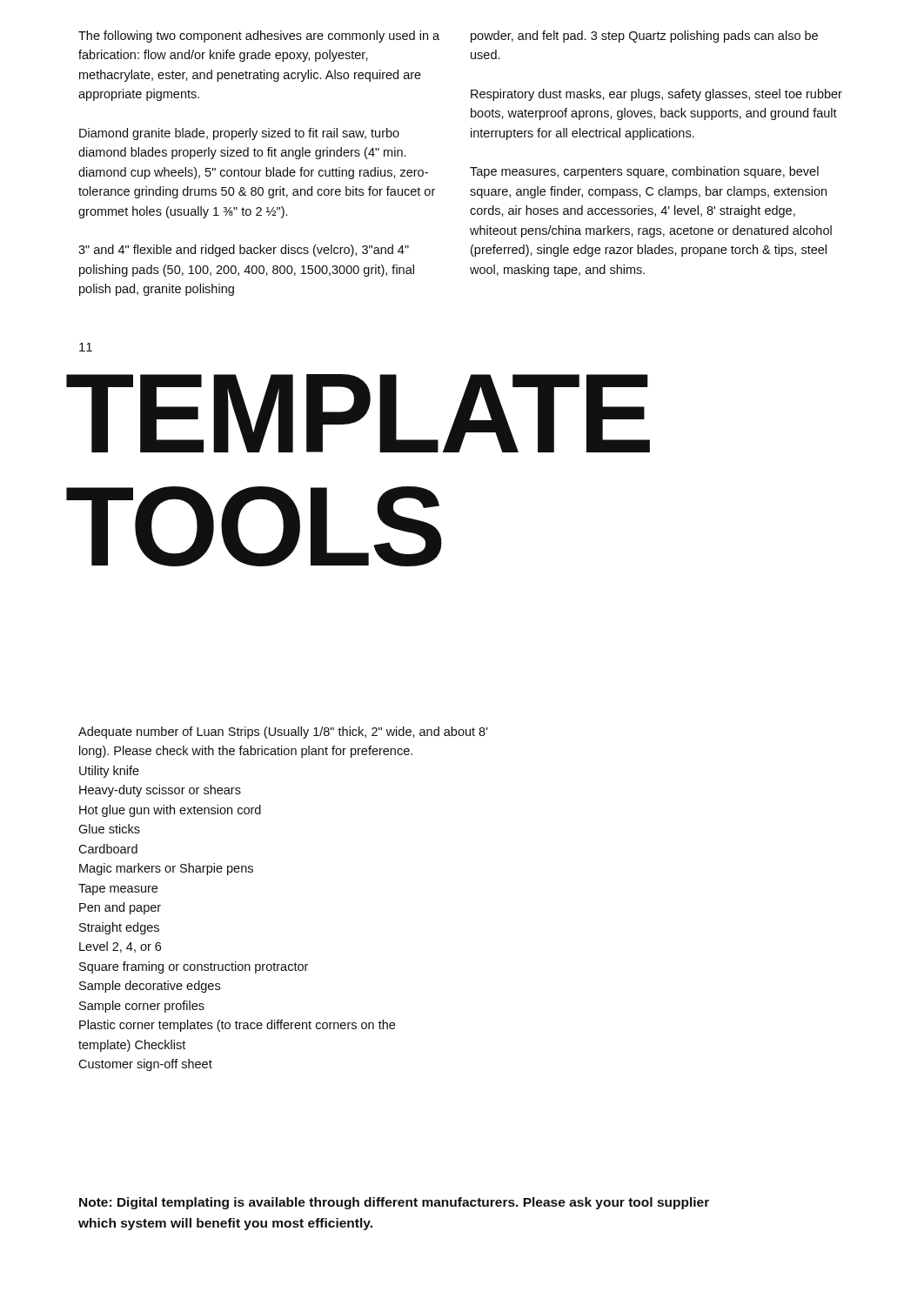The image size is (924, 1305).
Task: Locate the region starting "Heavy-duty scissor or shears"
Action: 160,790
